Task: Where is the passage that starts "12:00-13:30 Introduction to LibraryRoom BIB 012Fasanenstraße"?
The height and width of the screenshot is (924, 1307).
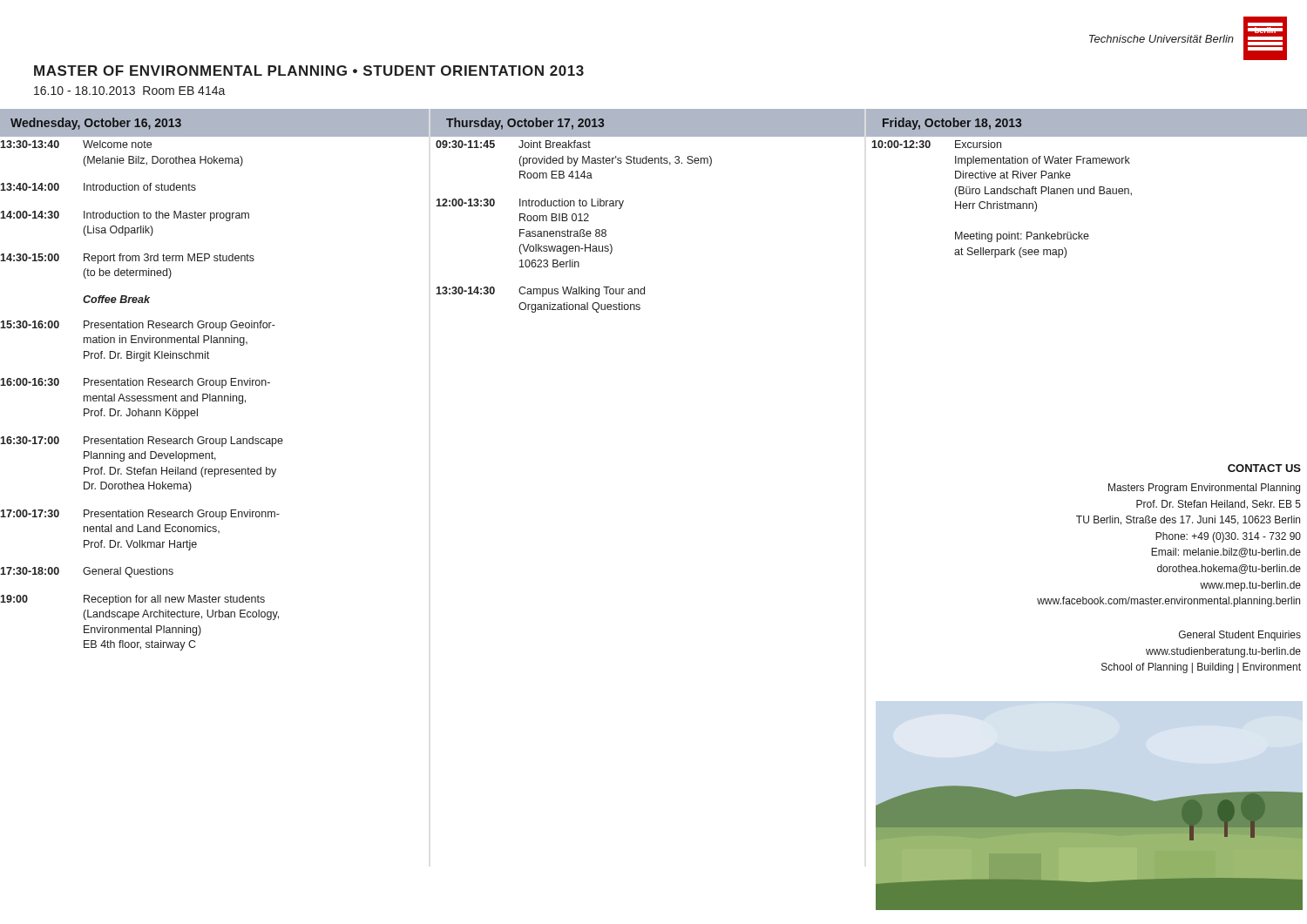Action: (530, 204)
